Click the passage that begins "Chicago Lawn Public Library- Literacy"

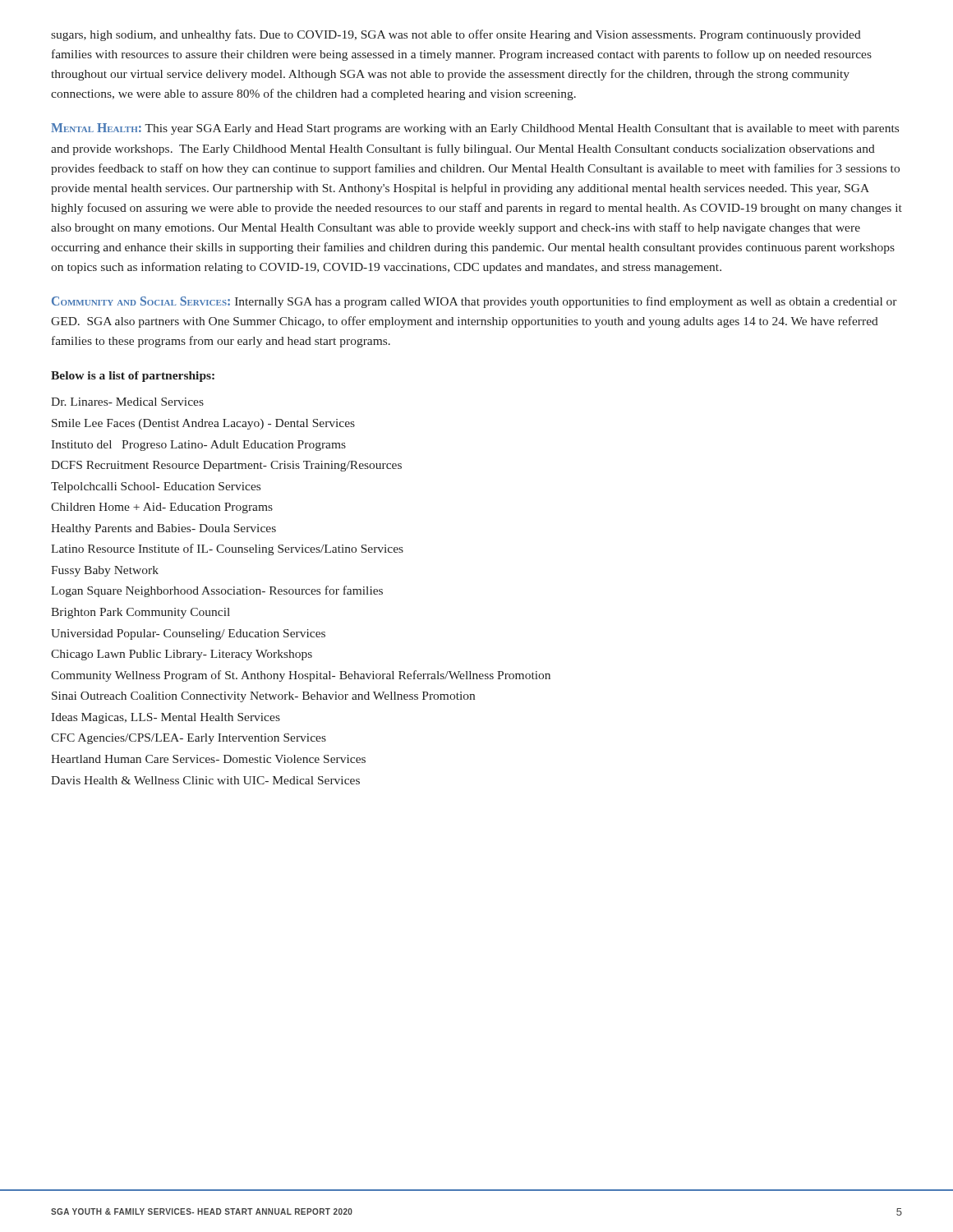(x=182, y=654)
